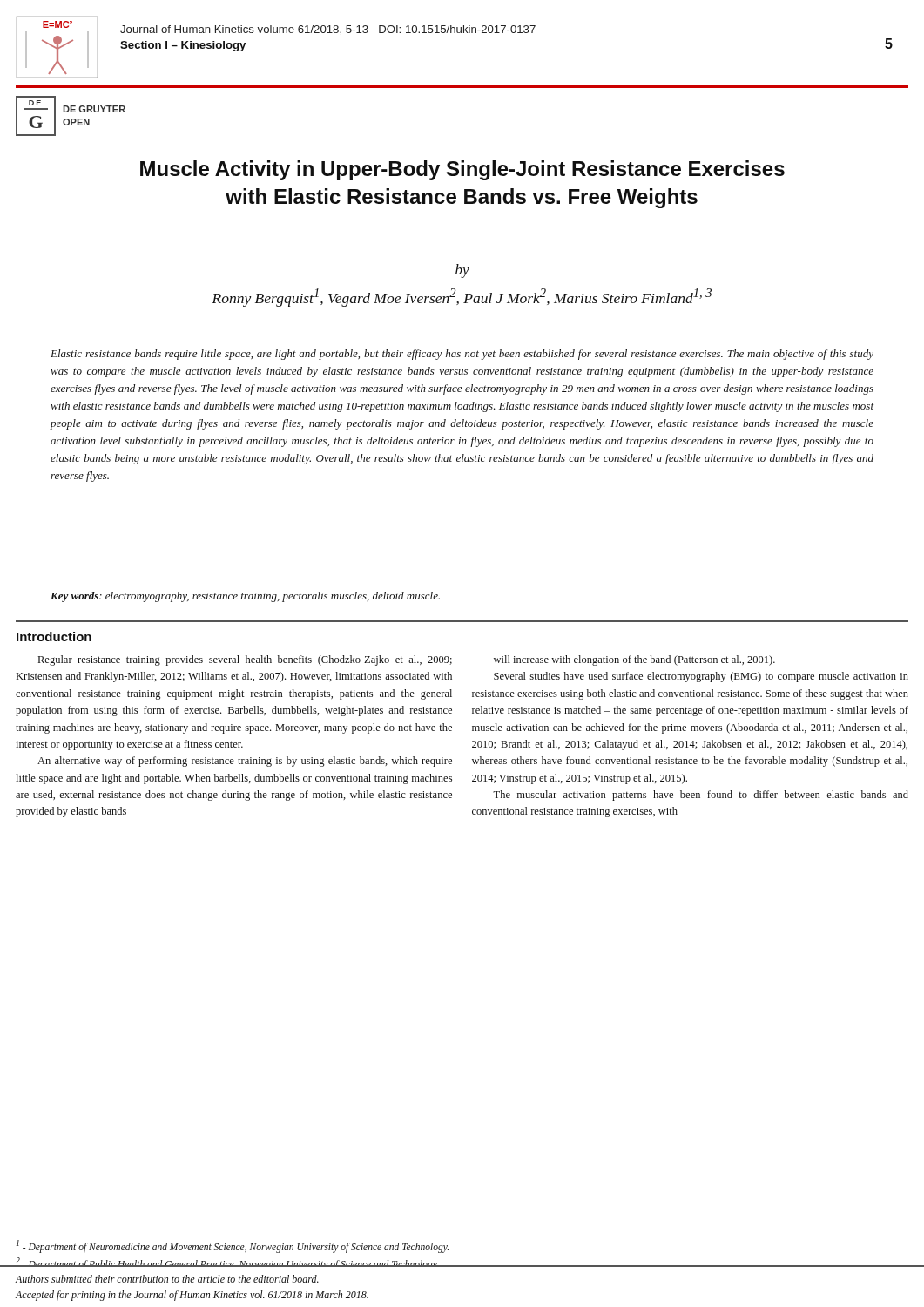The image size is (924, 1307).
Task: Point to the region starting "1 - Department"
Action: [x=233, y=1245]
